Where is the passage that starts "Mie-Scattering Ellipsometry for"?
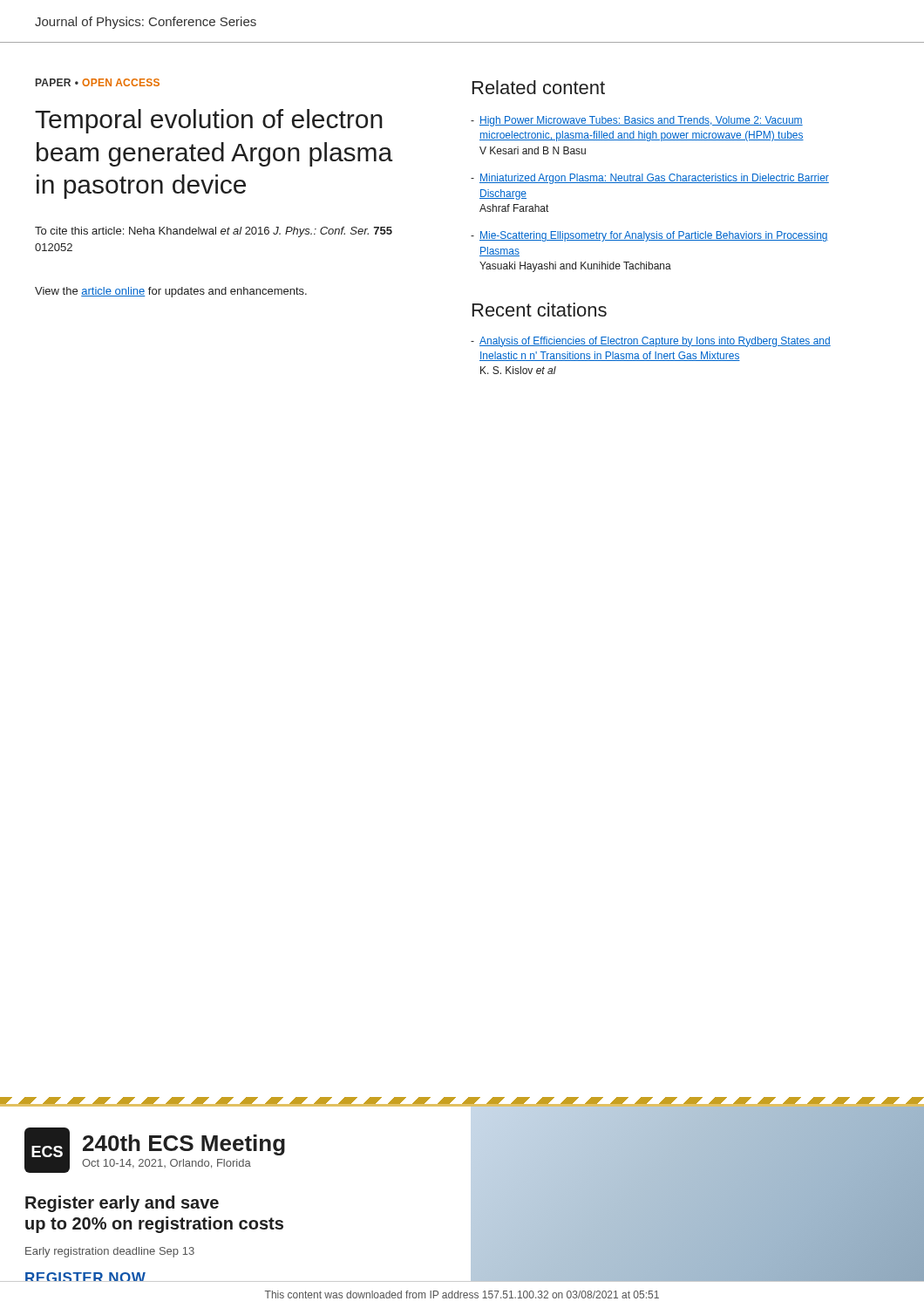The height and width of the screenshot is (1308, 924). 658,252
